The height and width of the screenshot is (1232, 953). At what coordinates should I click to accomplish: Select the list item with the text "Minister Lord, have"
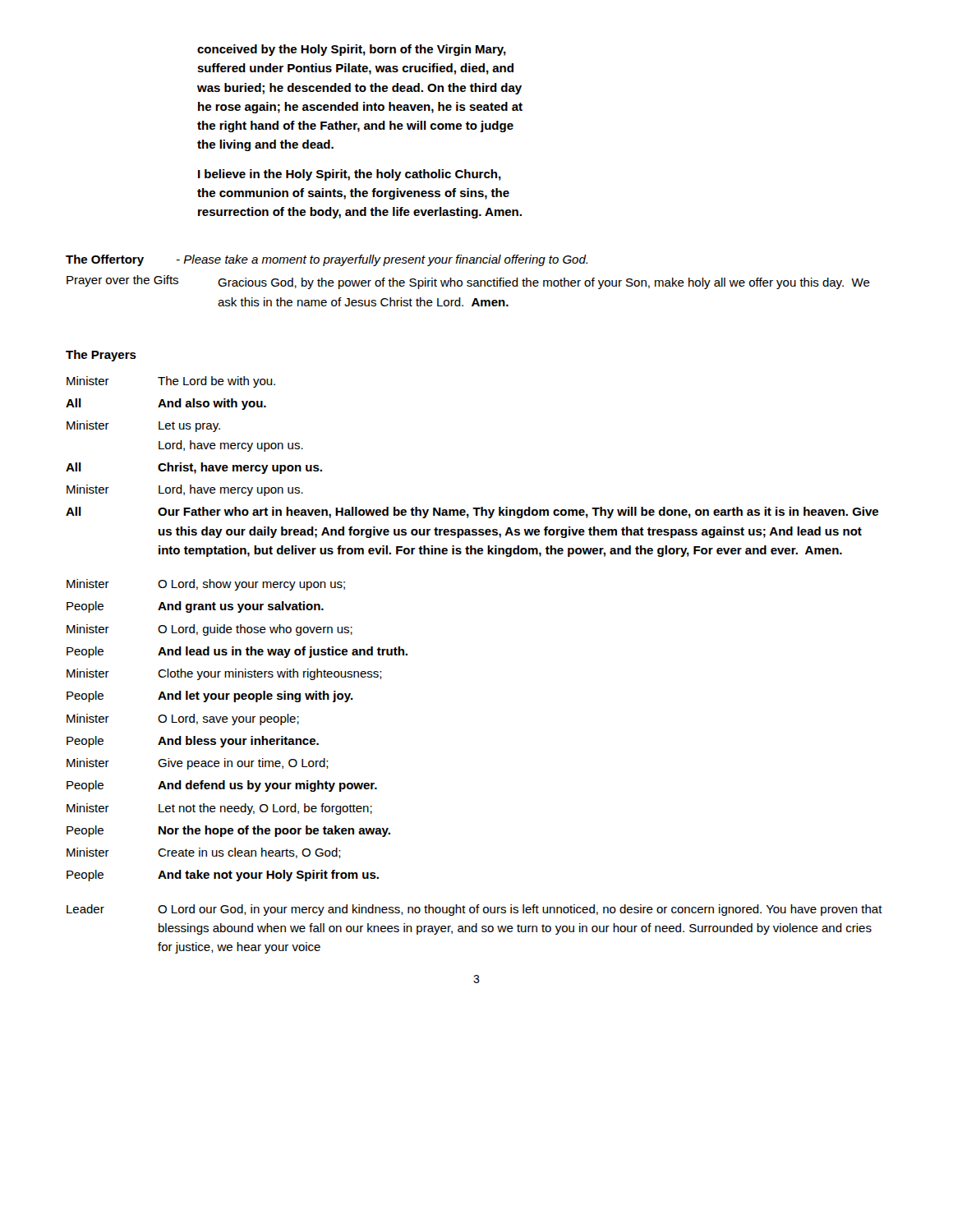tap(185, 490)
